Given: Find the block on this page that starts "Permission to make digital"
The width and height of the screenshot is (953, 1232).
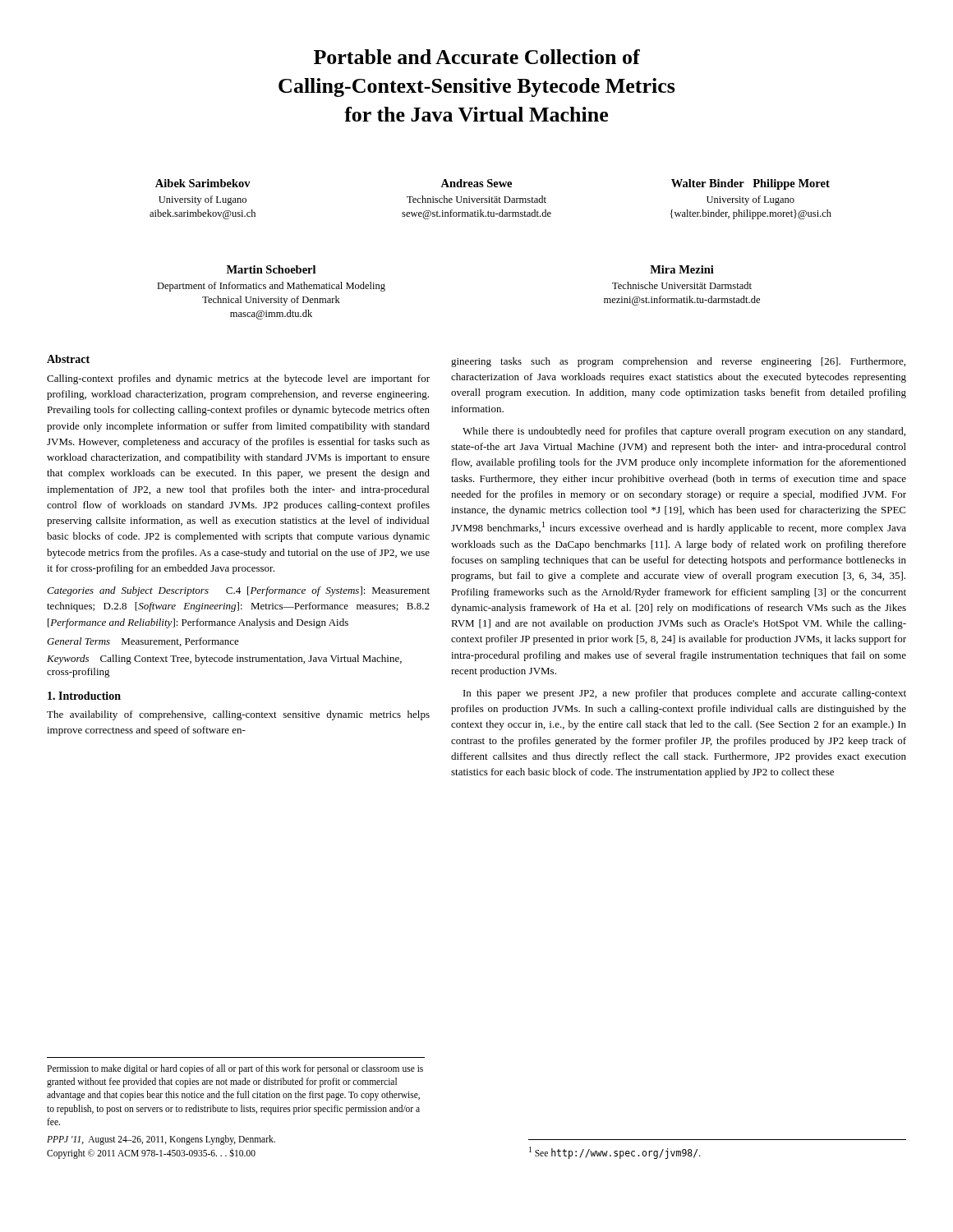Looking at the screenshot, I should pyautogui.click(x=236, y=1111).
